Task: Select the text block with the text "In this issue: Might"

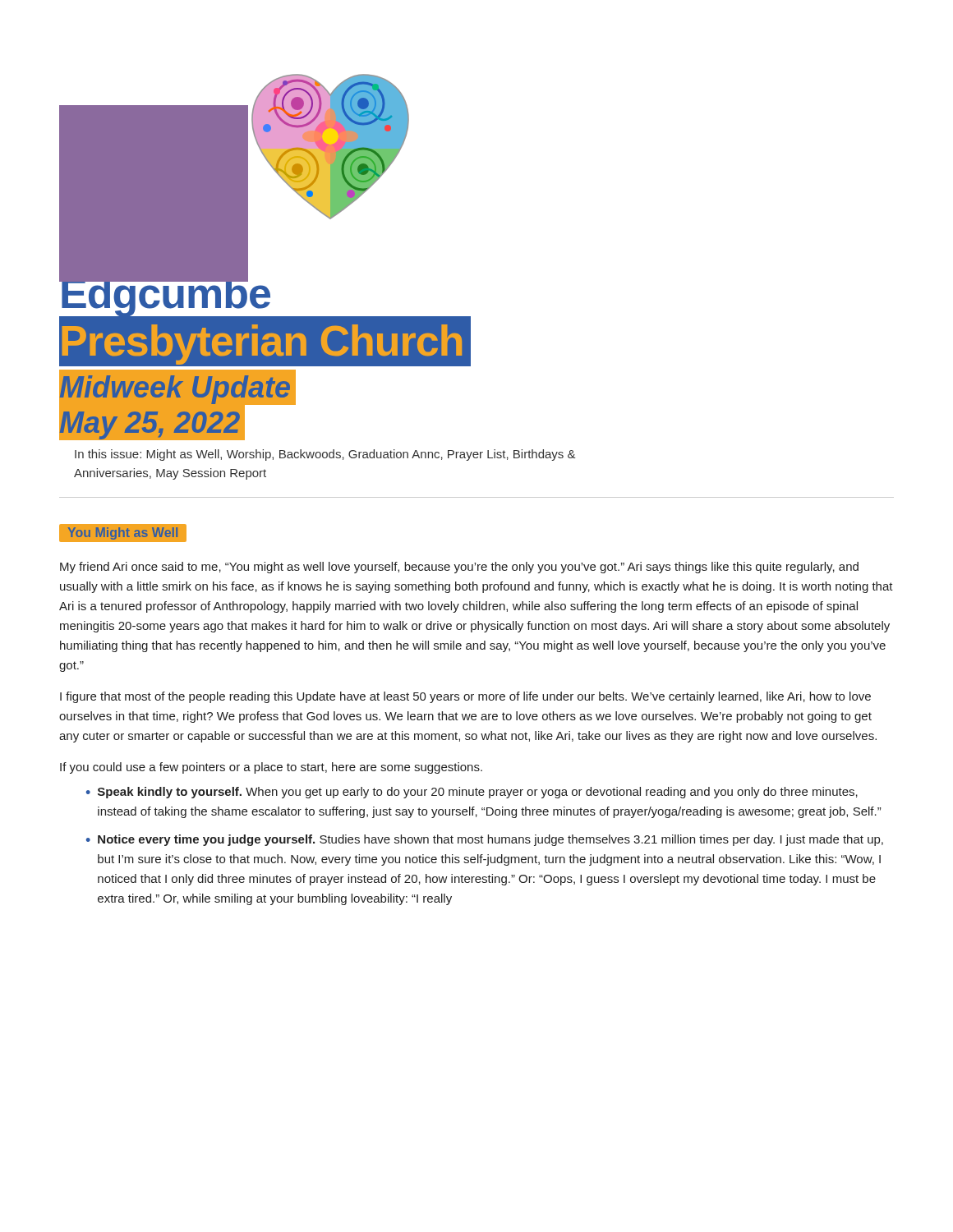Action: (325, 463)
